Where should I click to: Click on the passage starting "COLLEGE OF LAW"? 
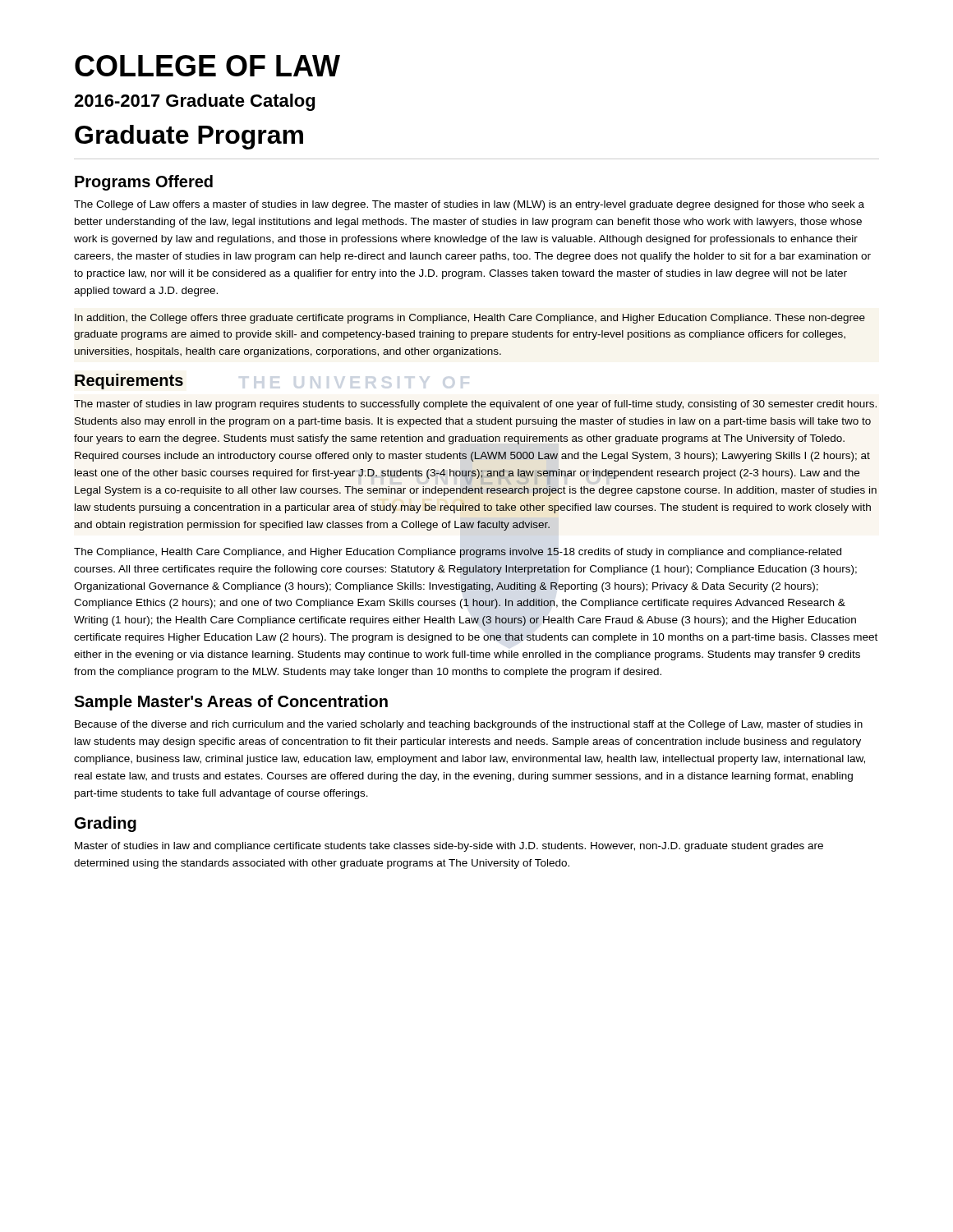click(x=207, y=66)
